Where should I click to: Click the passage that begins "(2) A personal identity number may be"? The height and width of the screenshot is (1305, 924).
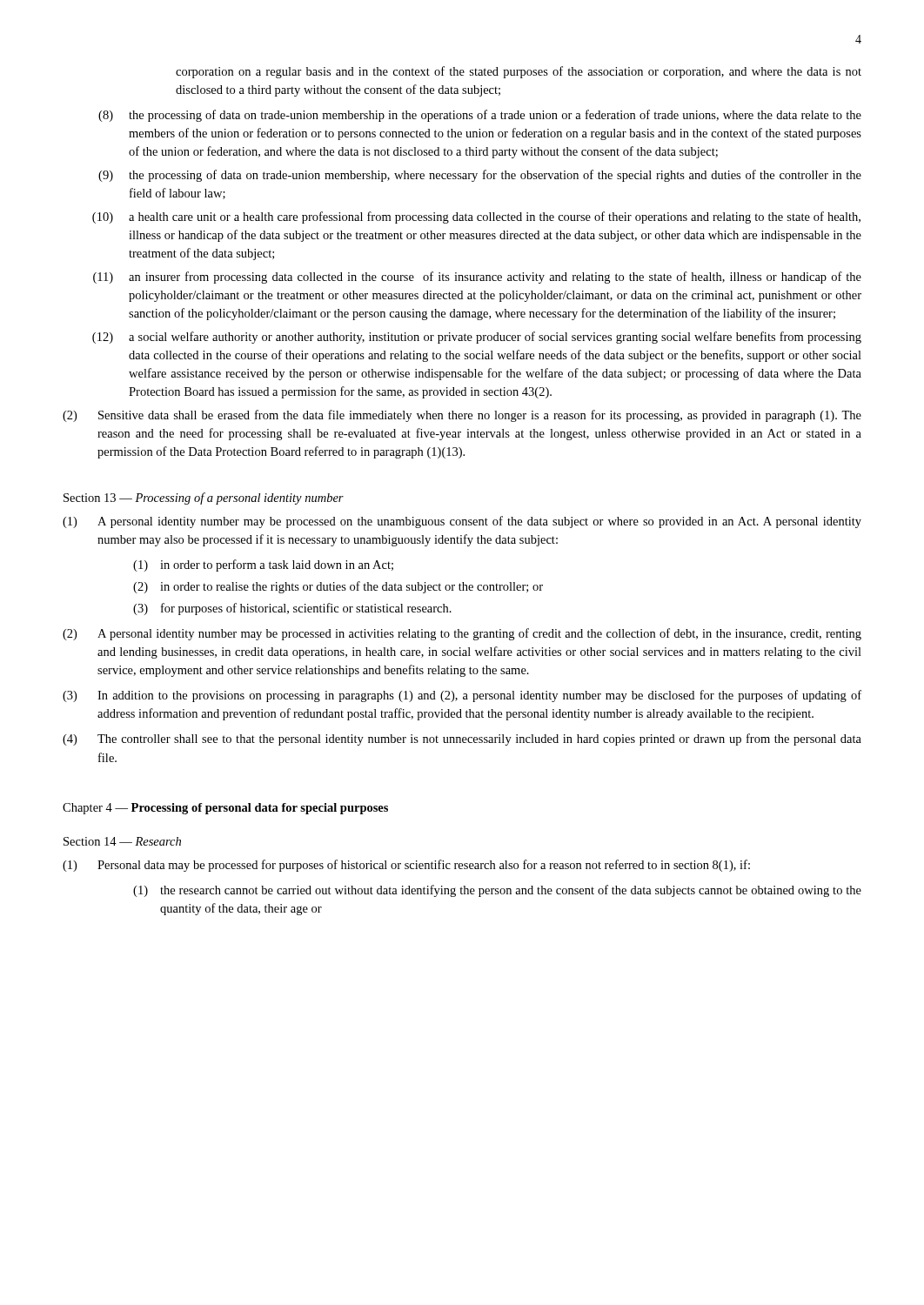462,652
